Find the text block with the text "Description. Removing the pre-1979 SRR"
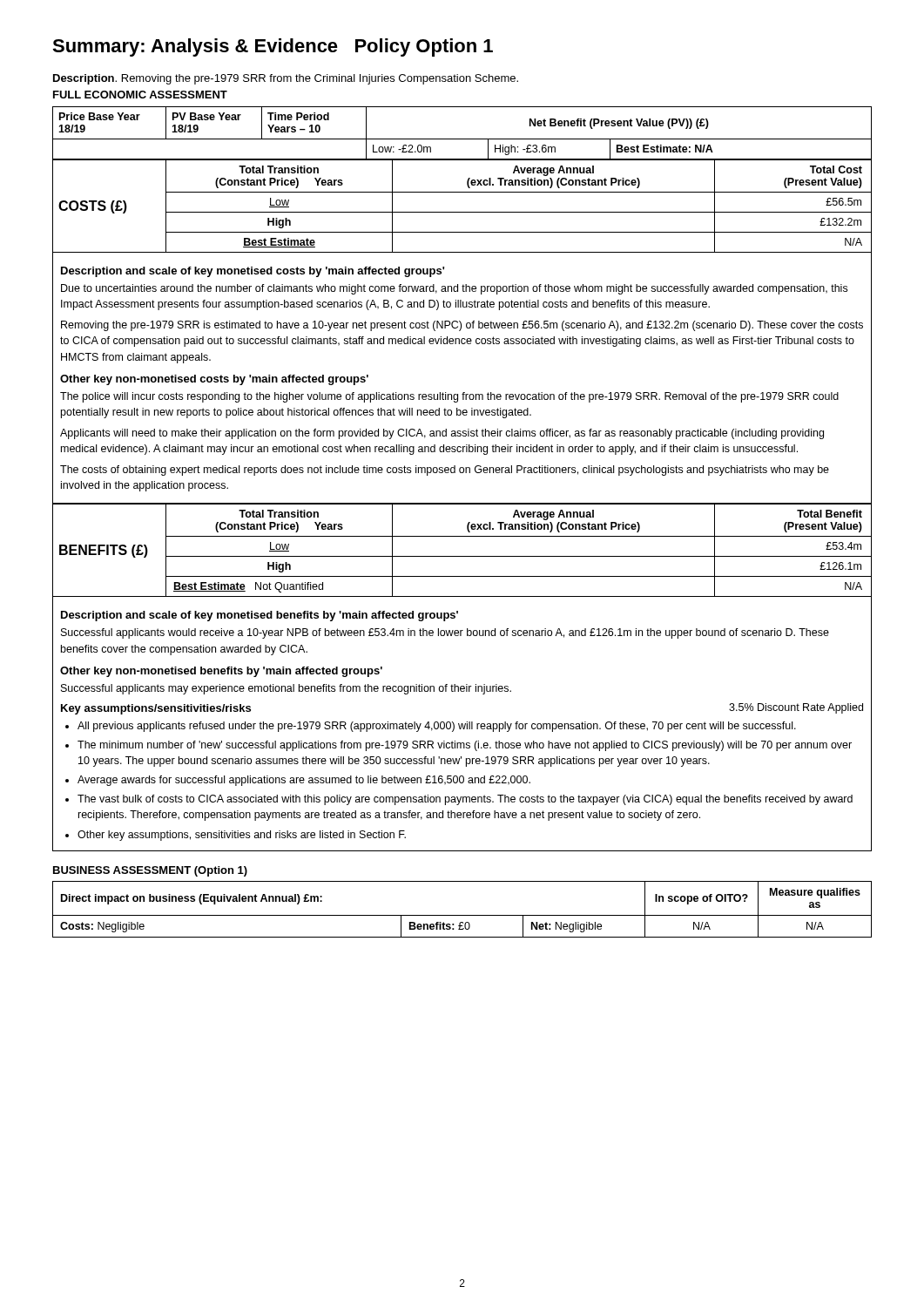The image size is (924, 1307). click(286, 78)
